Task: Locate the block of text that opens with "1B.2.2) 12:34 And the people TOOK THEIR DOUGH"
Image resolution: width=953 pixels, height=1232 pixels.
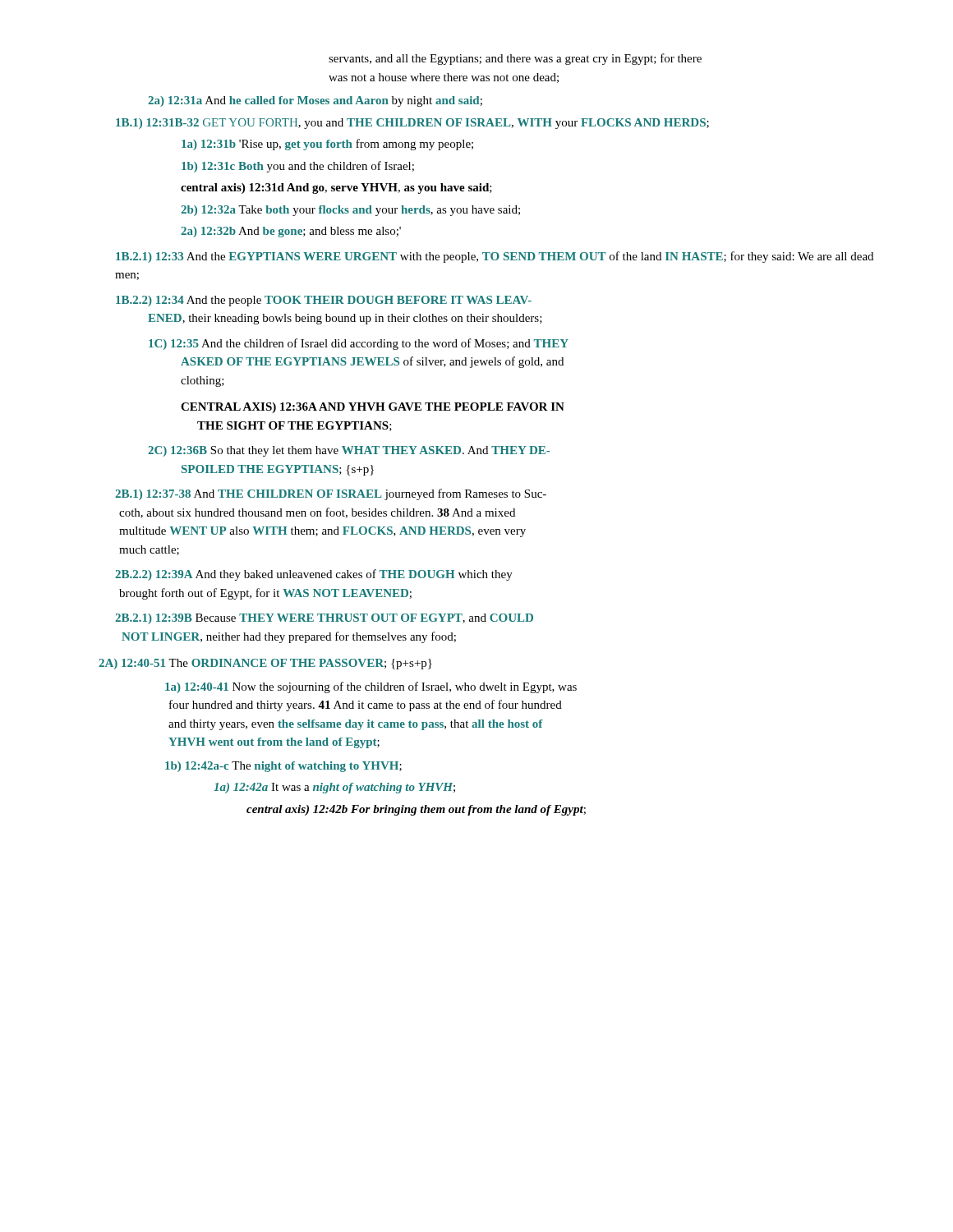Action: click(x=329, y=309)
